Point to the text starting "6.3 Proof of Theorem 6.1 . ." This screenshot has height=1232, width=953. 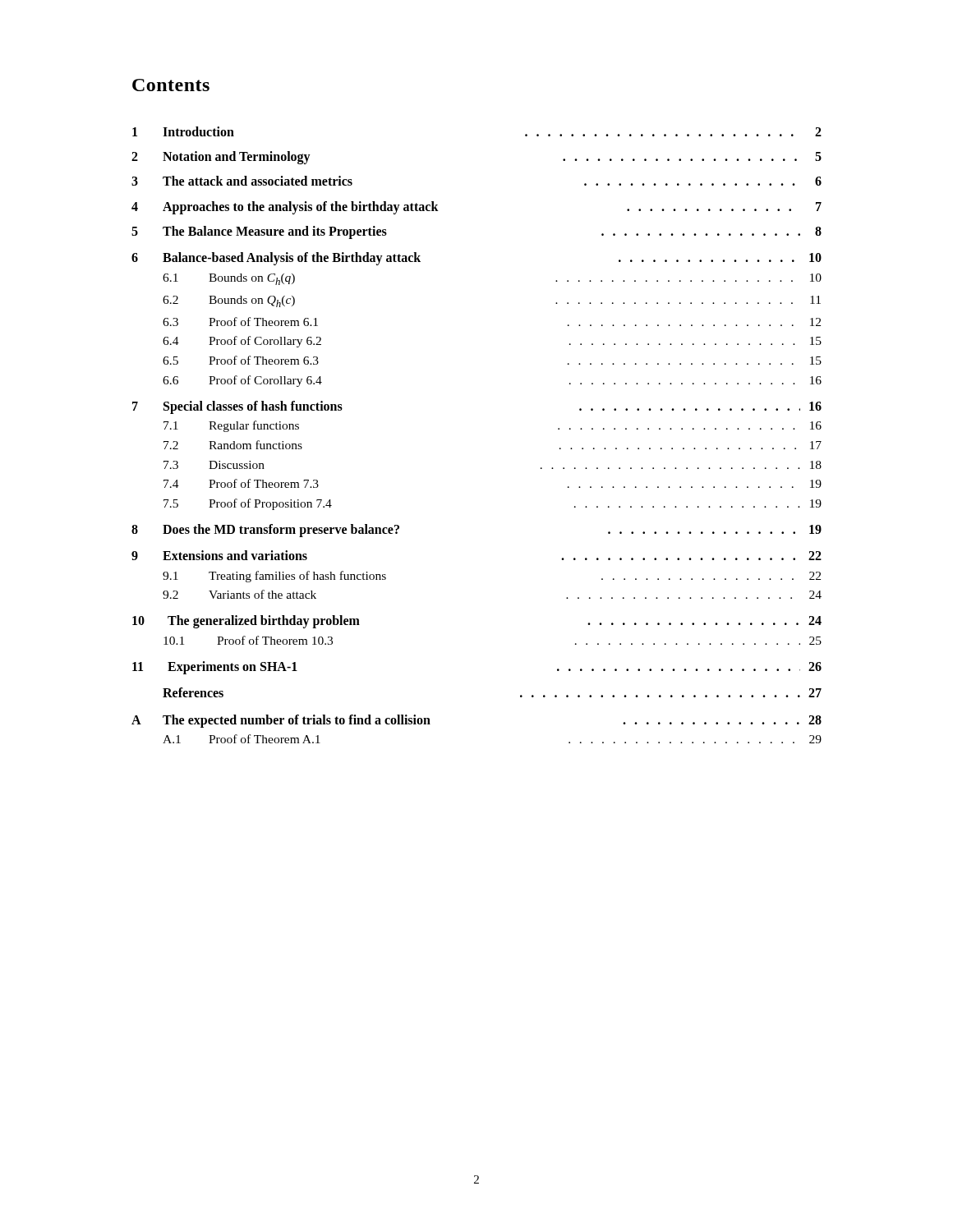click(258, 322)
